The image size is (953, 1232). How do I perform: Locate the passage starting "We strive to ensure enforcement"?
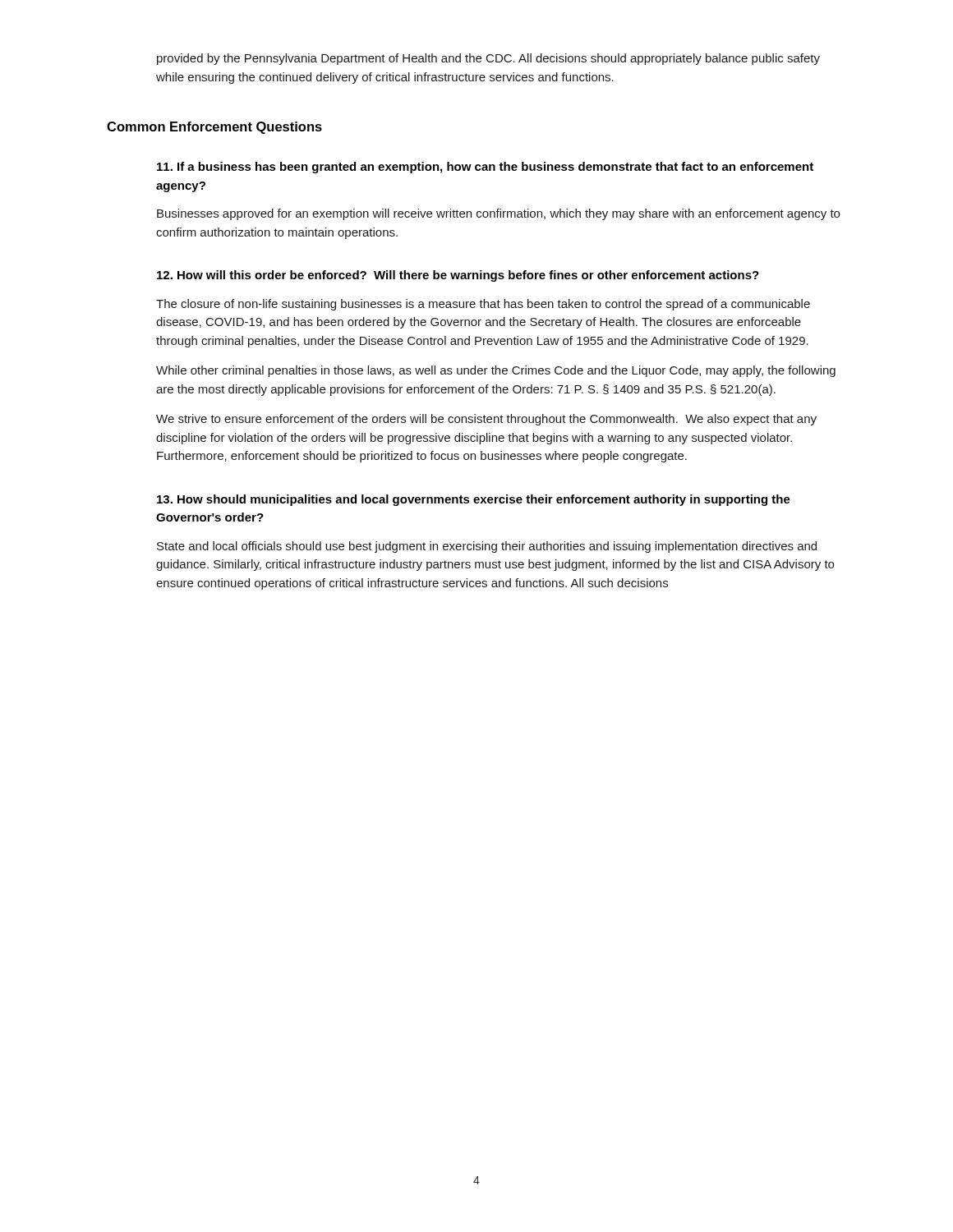486,437
